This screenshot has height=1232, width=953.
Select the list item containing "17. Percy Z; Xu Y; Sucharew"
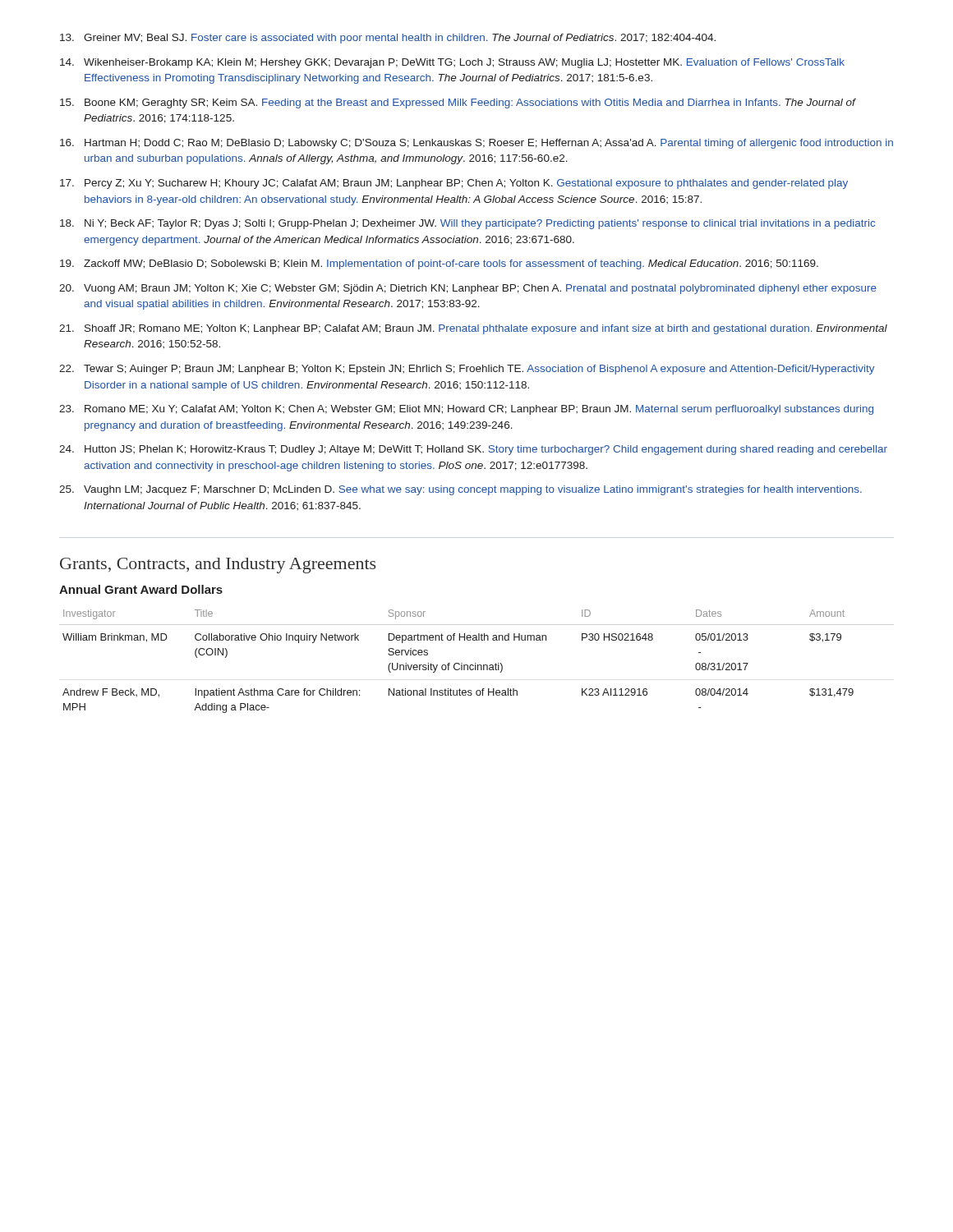pyautogui.click(x=476, y=191)
